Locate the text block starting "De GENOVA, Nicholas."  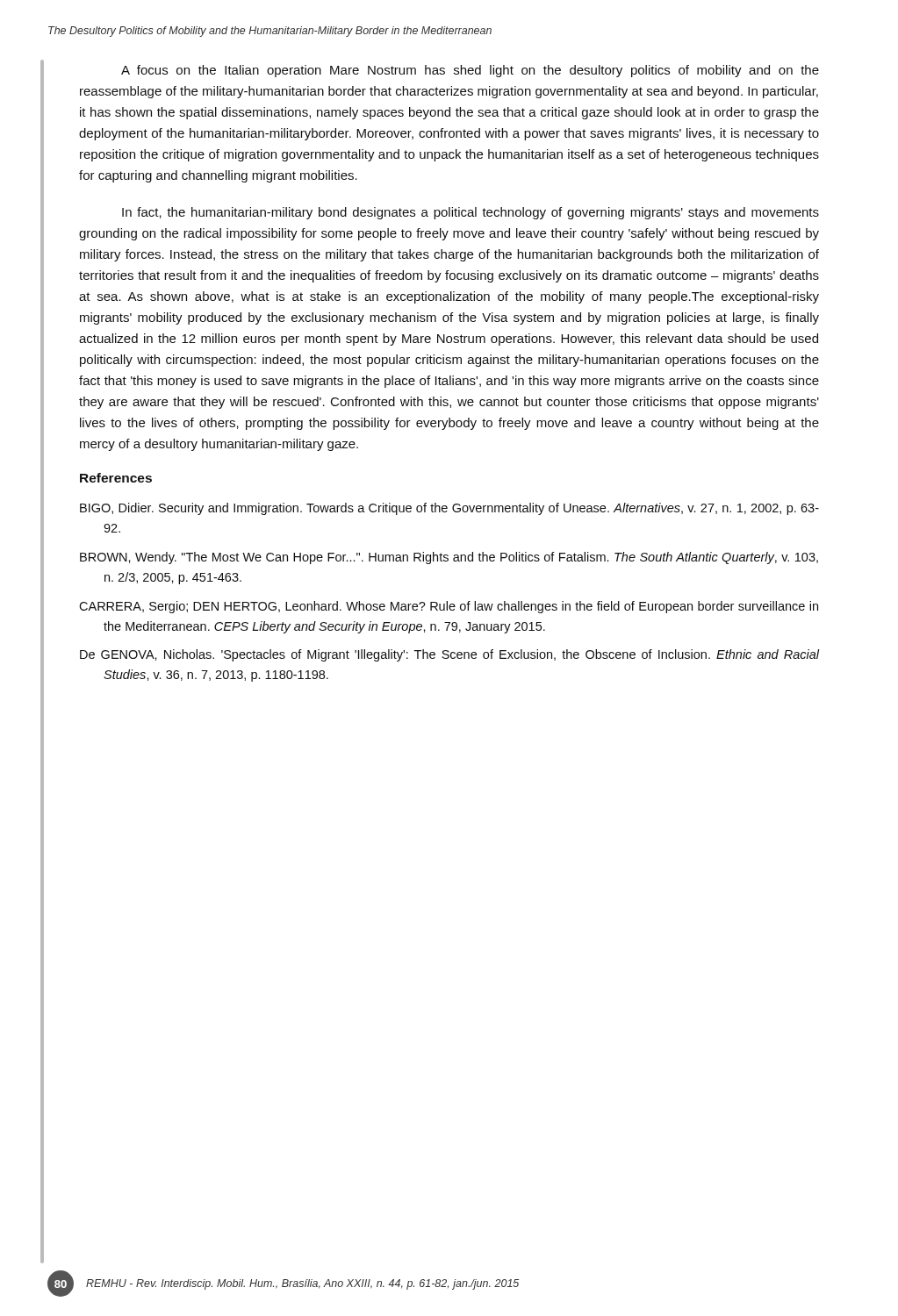tap(449, 665)
